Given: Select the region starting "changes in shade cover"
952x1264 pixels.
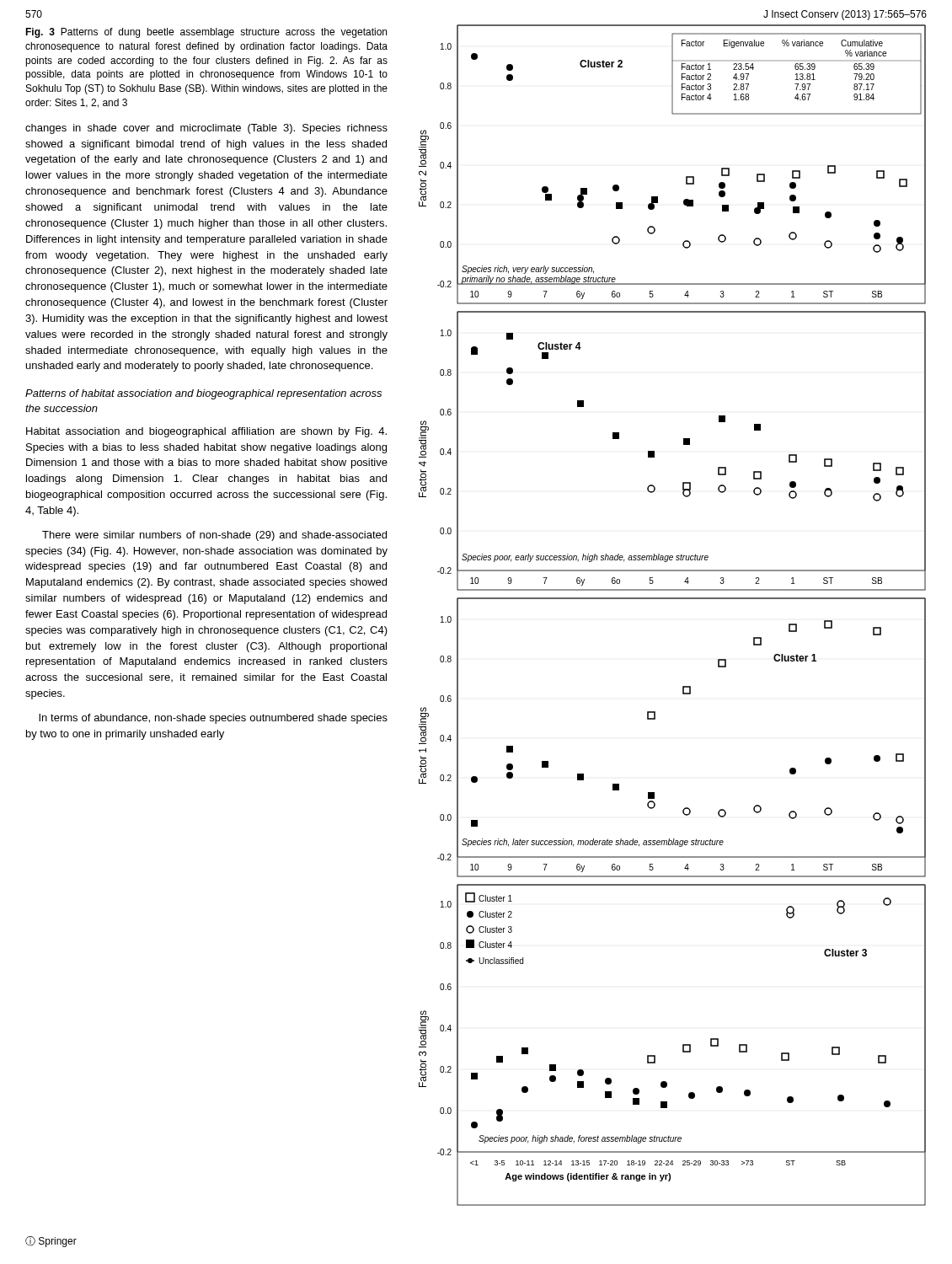Looking at the screenshot, I should 206,247.
